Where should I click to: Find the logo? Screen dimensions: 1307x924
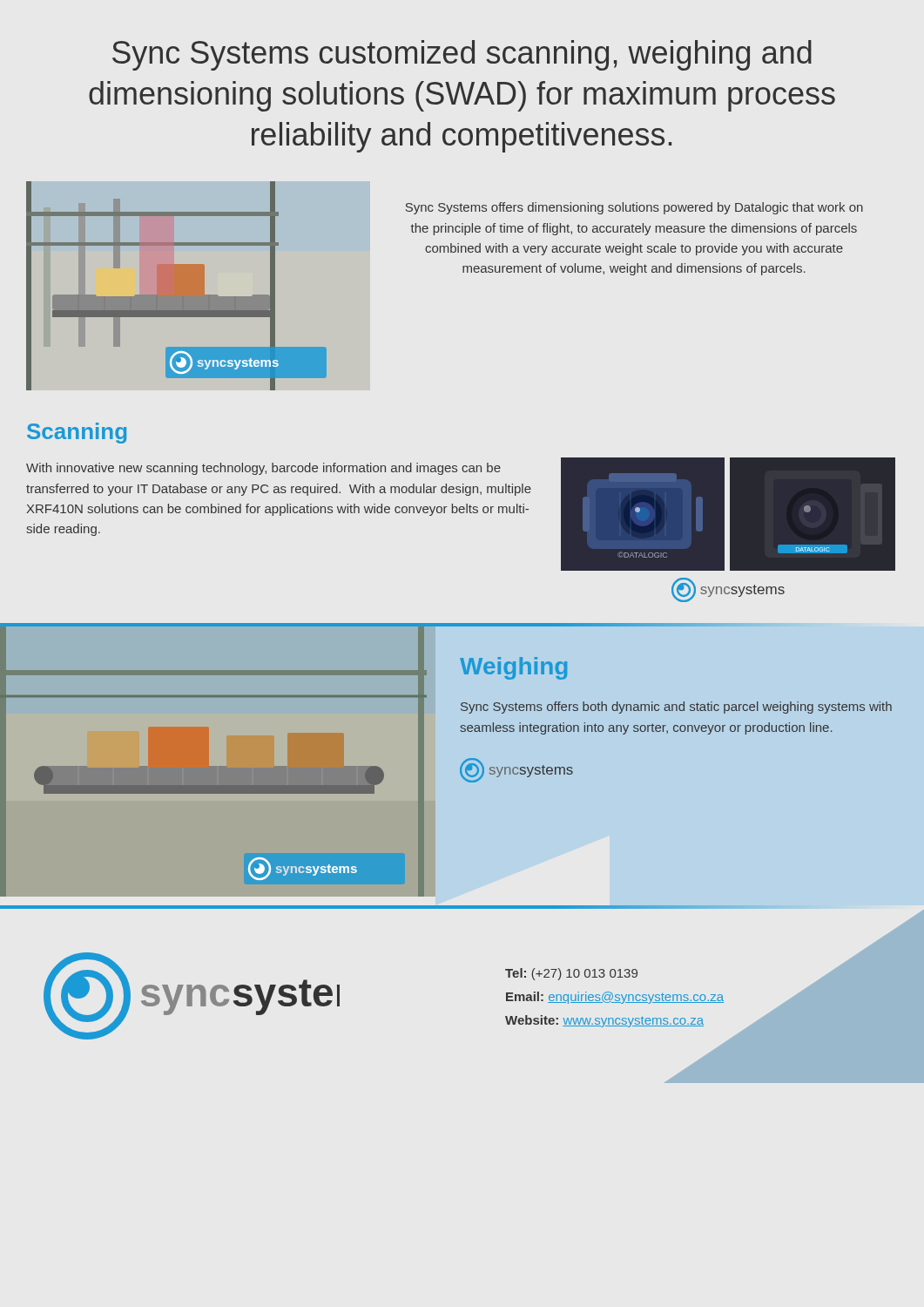pos(240,996)
